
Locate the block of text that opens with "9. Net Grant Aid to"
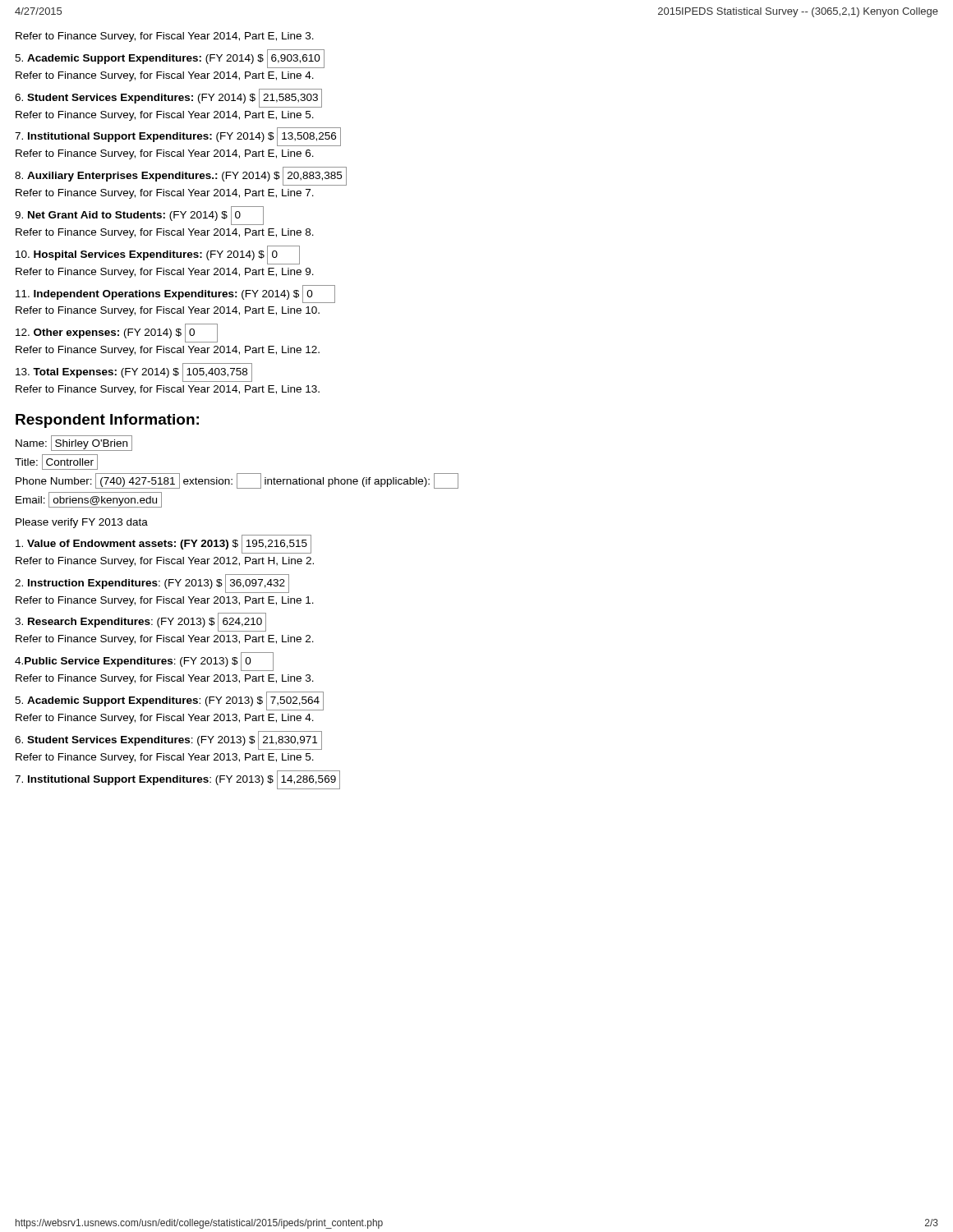(139, 216)
